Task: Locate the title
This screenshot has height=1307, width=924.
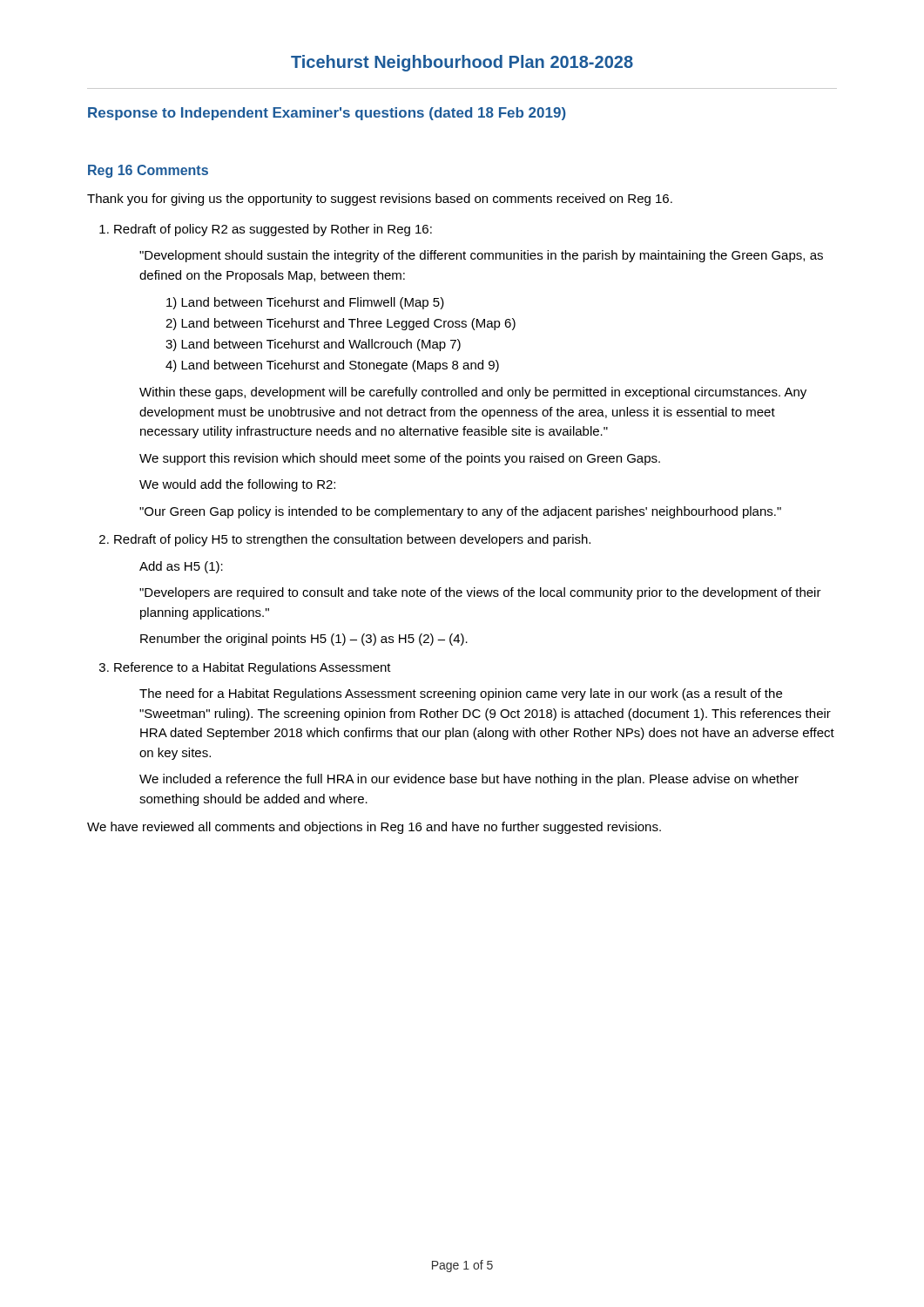Action: [x=462, y=62]
